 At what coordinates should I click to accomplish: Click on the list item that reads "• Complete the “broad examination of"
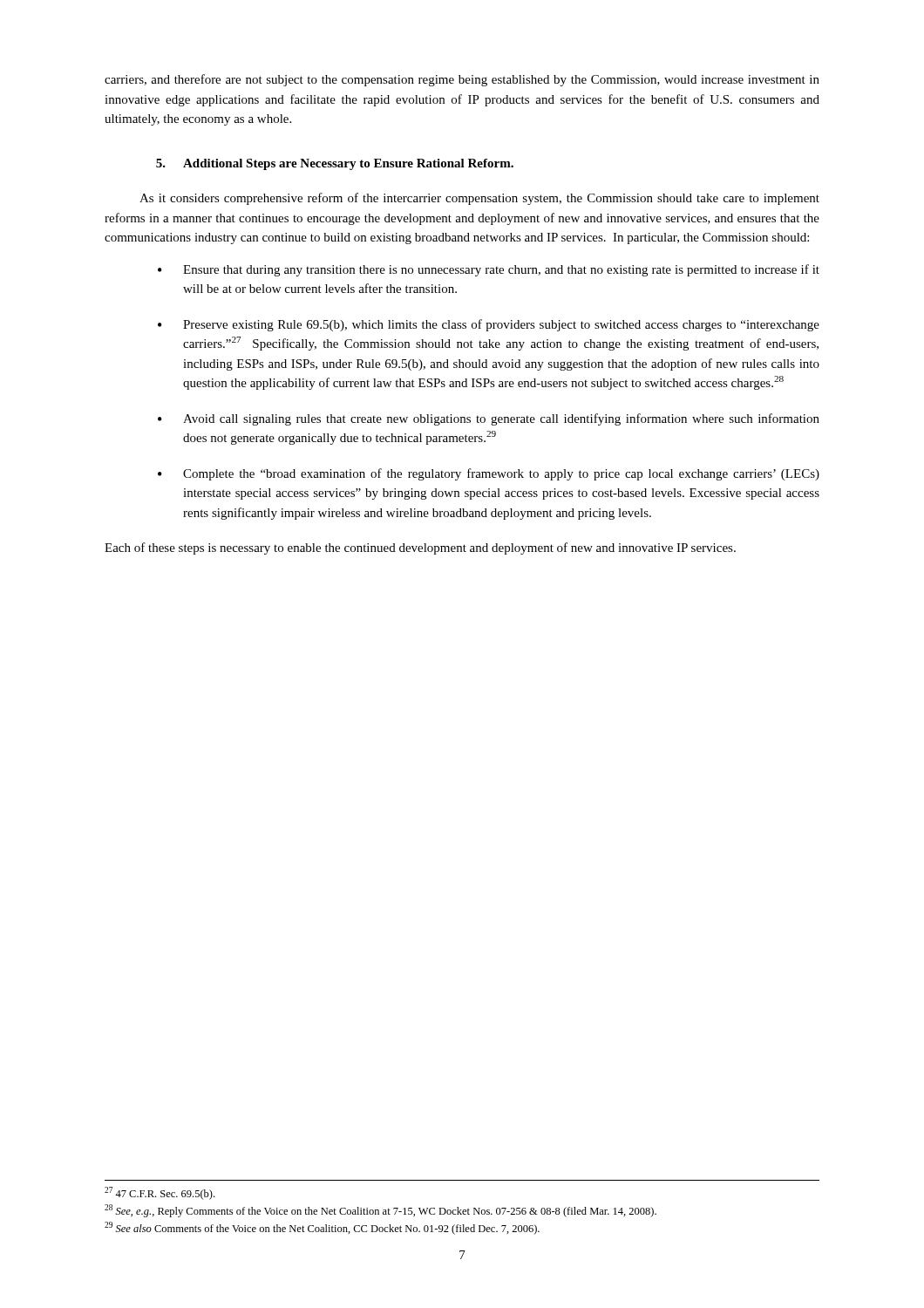pyautogui.click(x=488, y=493)
